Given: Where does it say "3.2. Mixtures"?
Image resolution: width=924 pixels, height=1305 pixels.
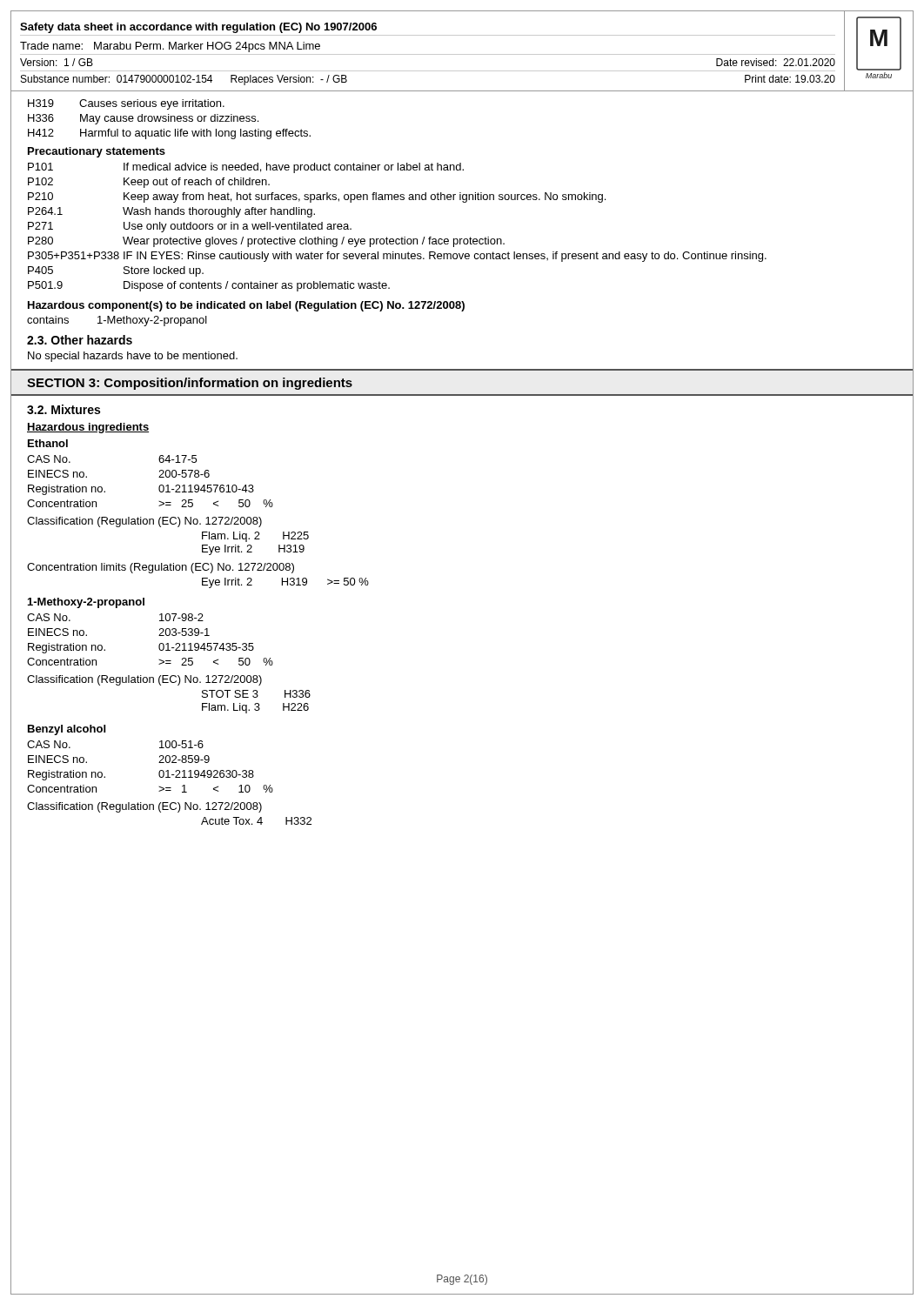Looking at the screenshot, I should pyautogui.click(x=64, y=410).
